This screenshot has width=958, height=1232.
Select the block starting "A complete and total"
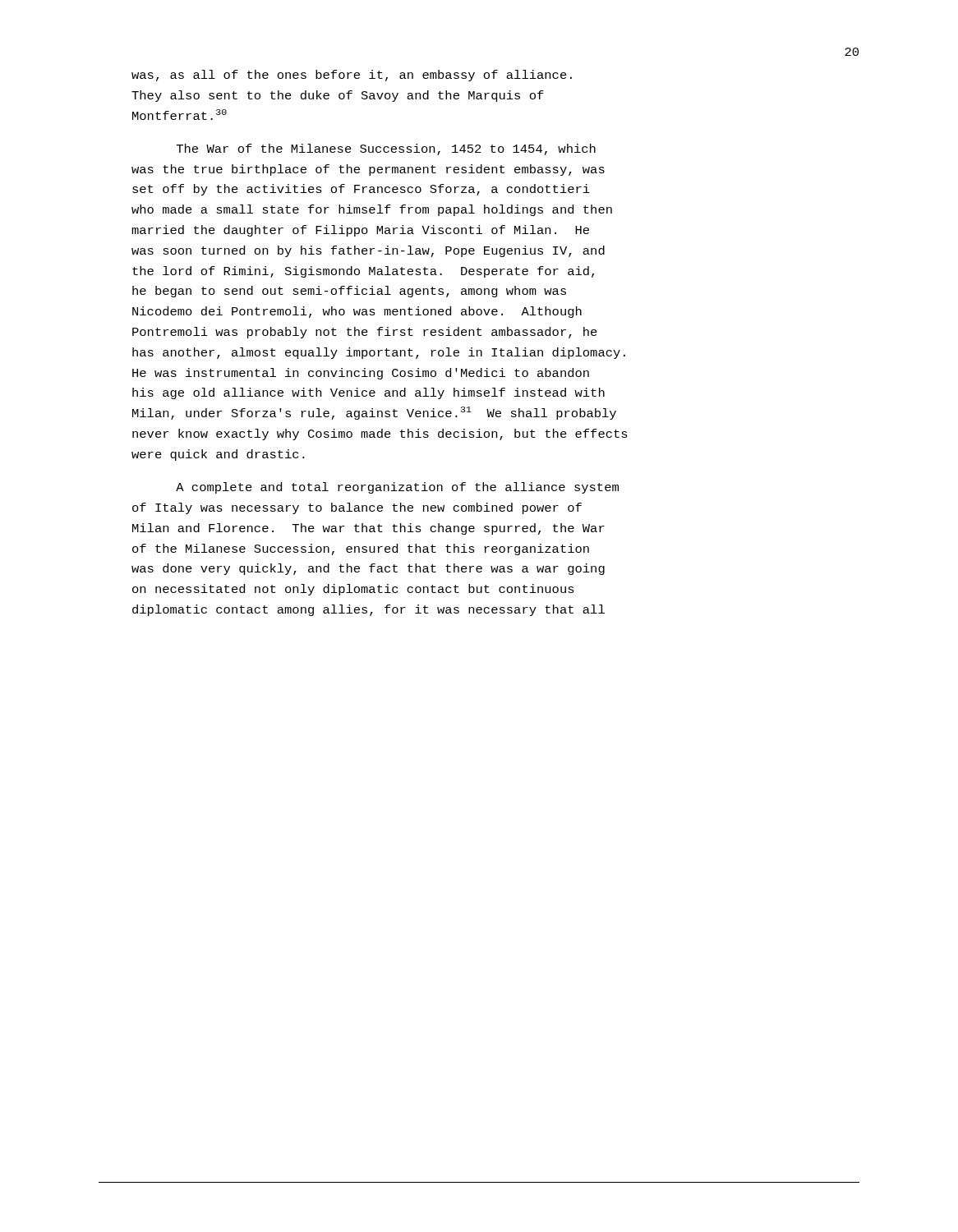(x=495, y=549)
